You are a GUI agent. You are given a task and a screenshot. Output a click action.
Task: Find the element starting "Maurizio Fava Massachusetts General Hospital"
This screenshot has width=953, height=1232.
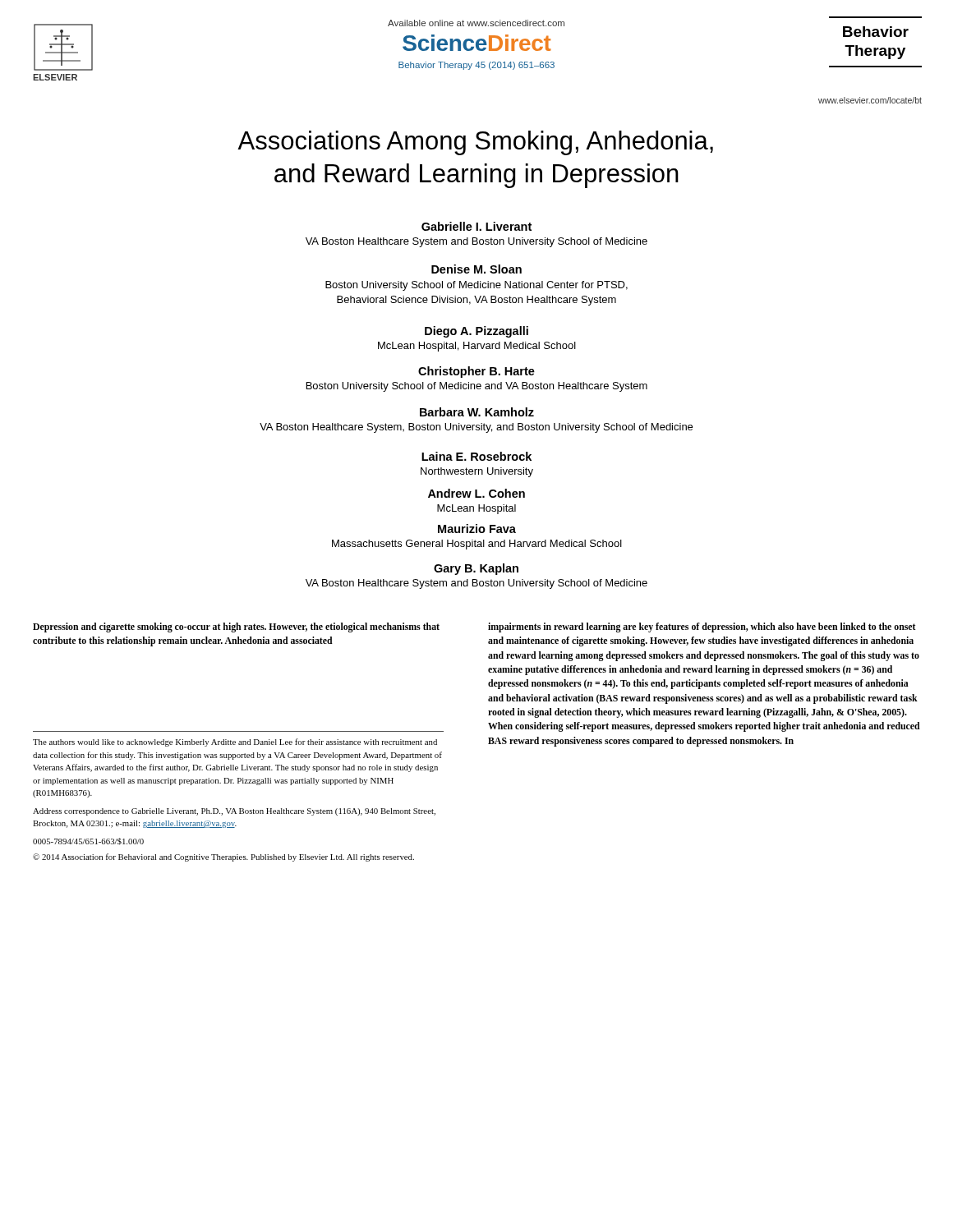[476, 536]
